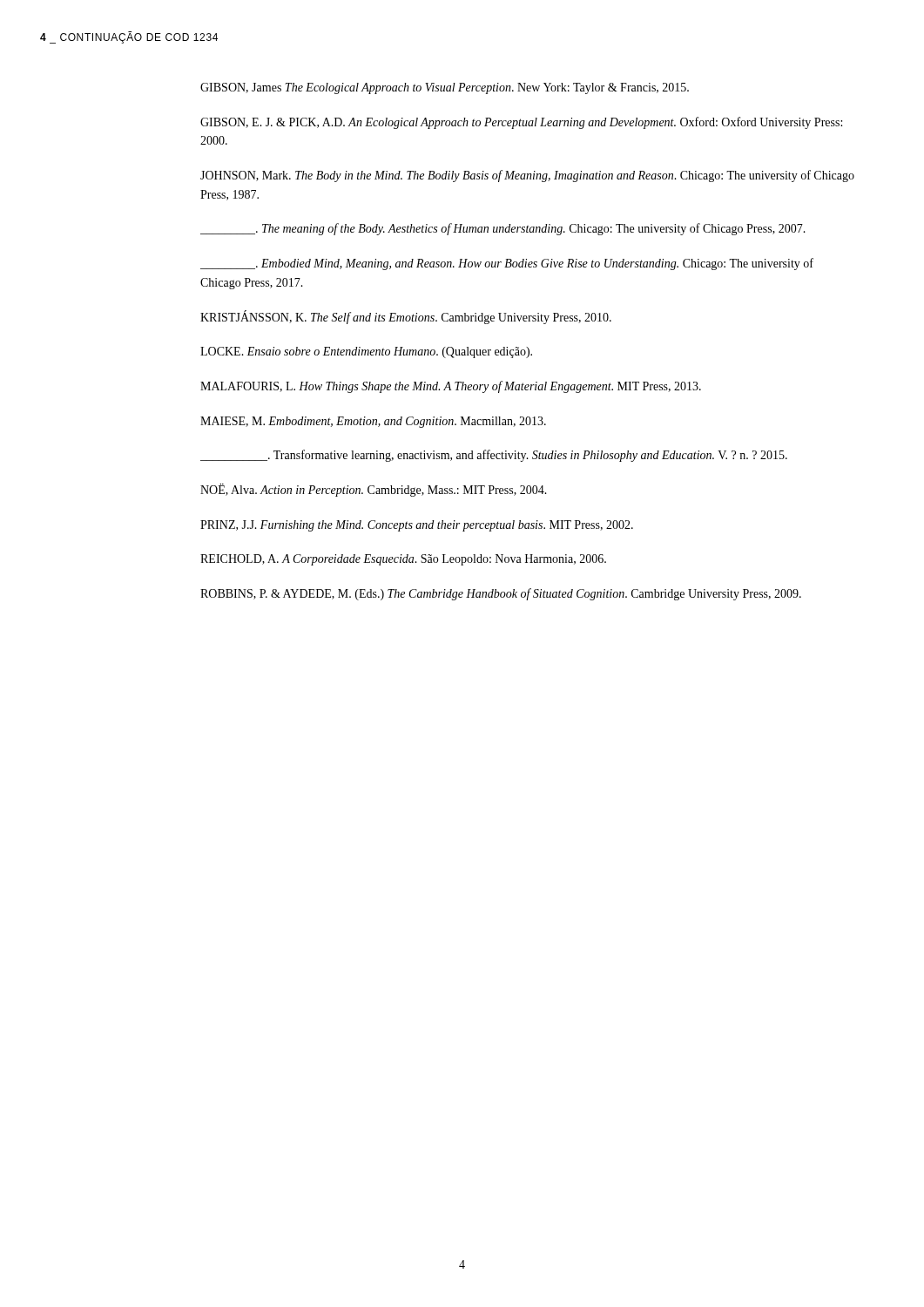Locate the list item with the text "_________. Embodied Mind, Meaning, and Reason."

pyautogui.click(x=507, y=273)
